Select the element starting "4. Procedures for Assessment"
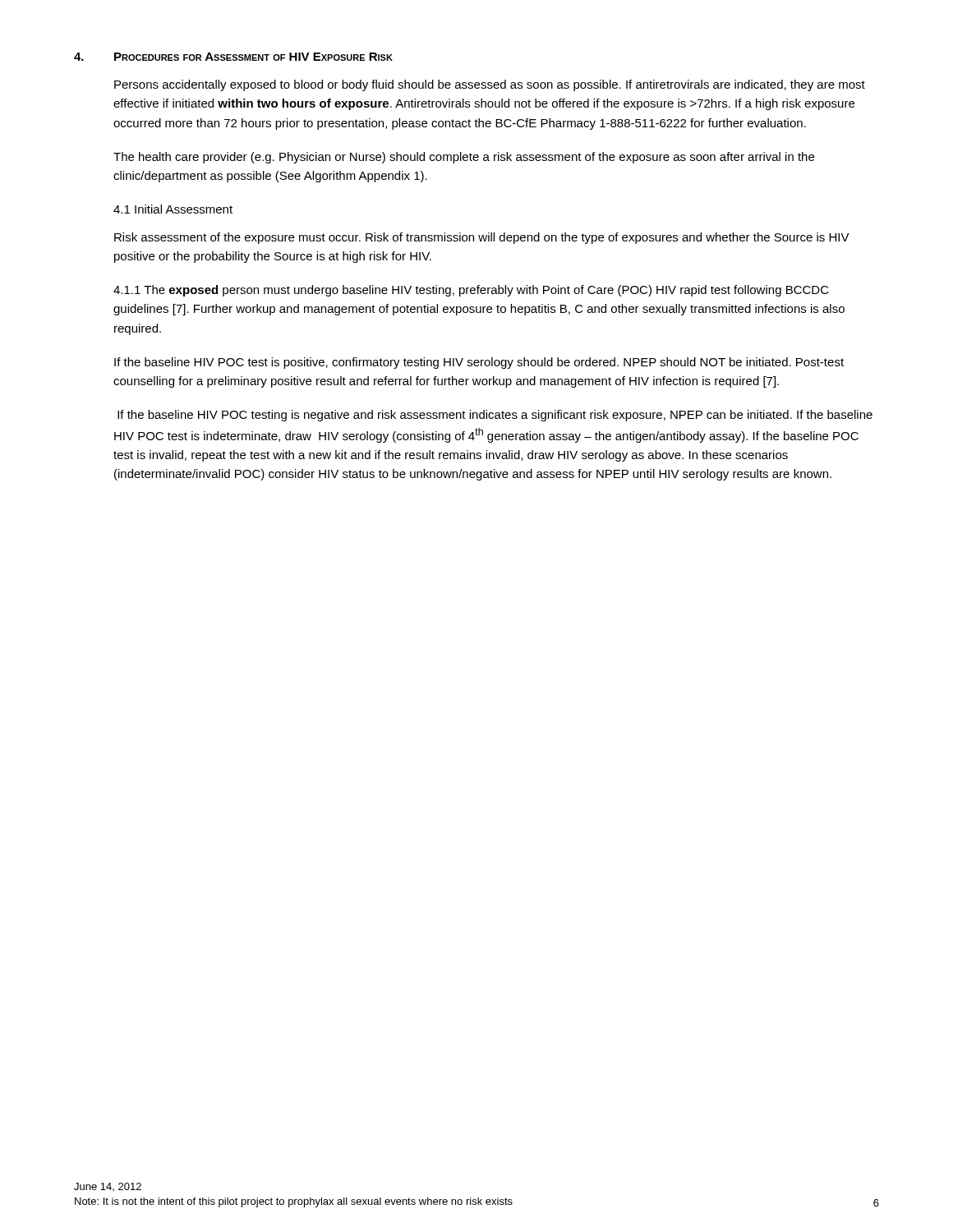953x1232 pixels. click(x=233, y=56)
